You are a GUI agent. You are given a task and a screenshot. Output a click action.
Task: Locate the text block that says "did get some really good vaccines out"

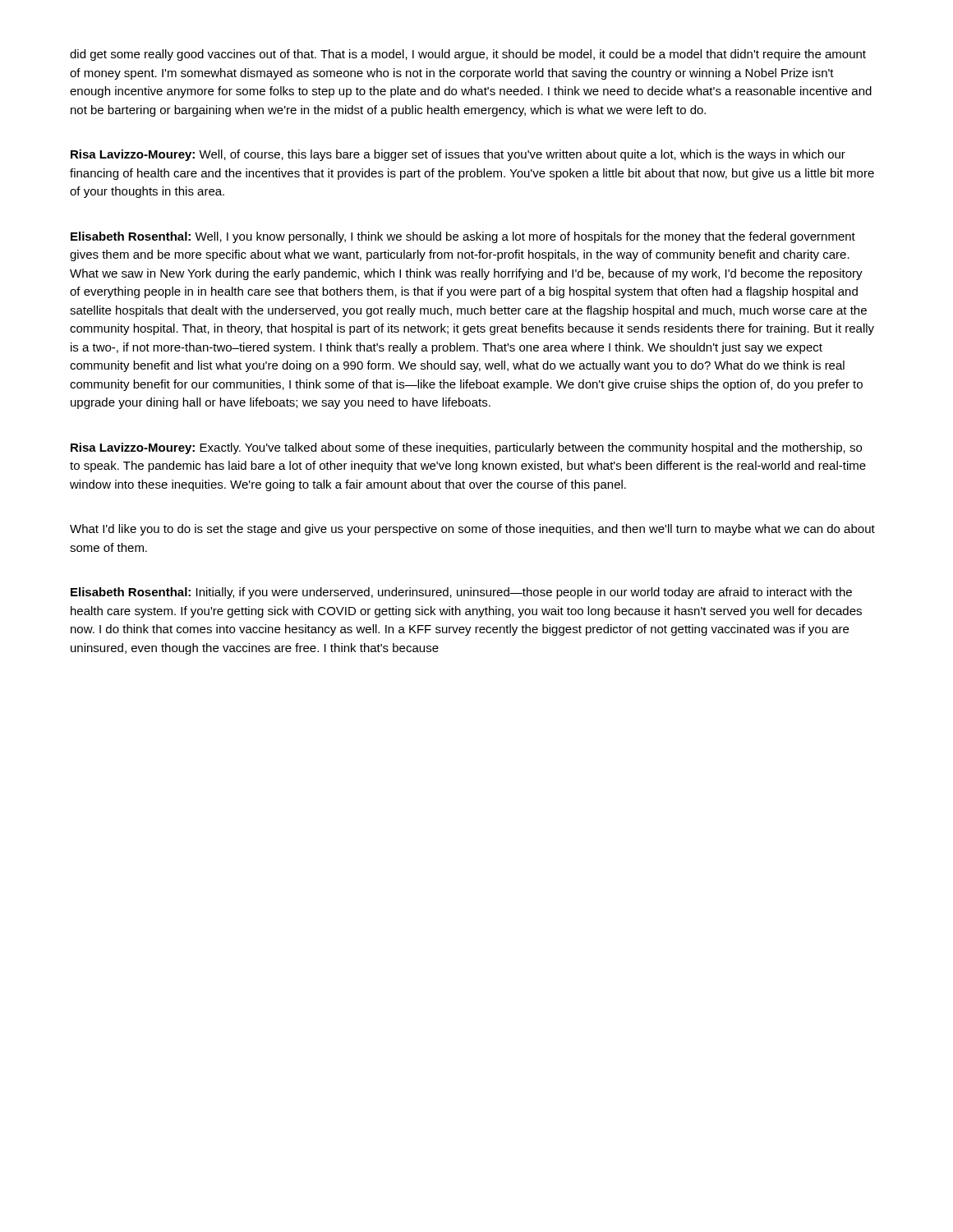tap(472, 82)
